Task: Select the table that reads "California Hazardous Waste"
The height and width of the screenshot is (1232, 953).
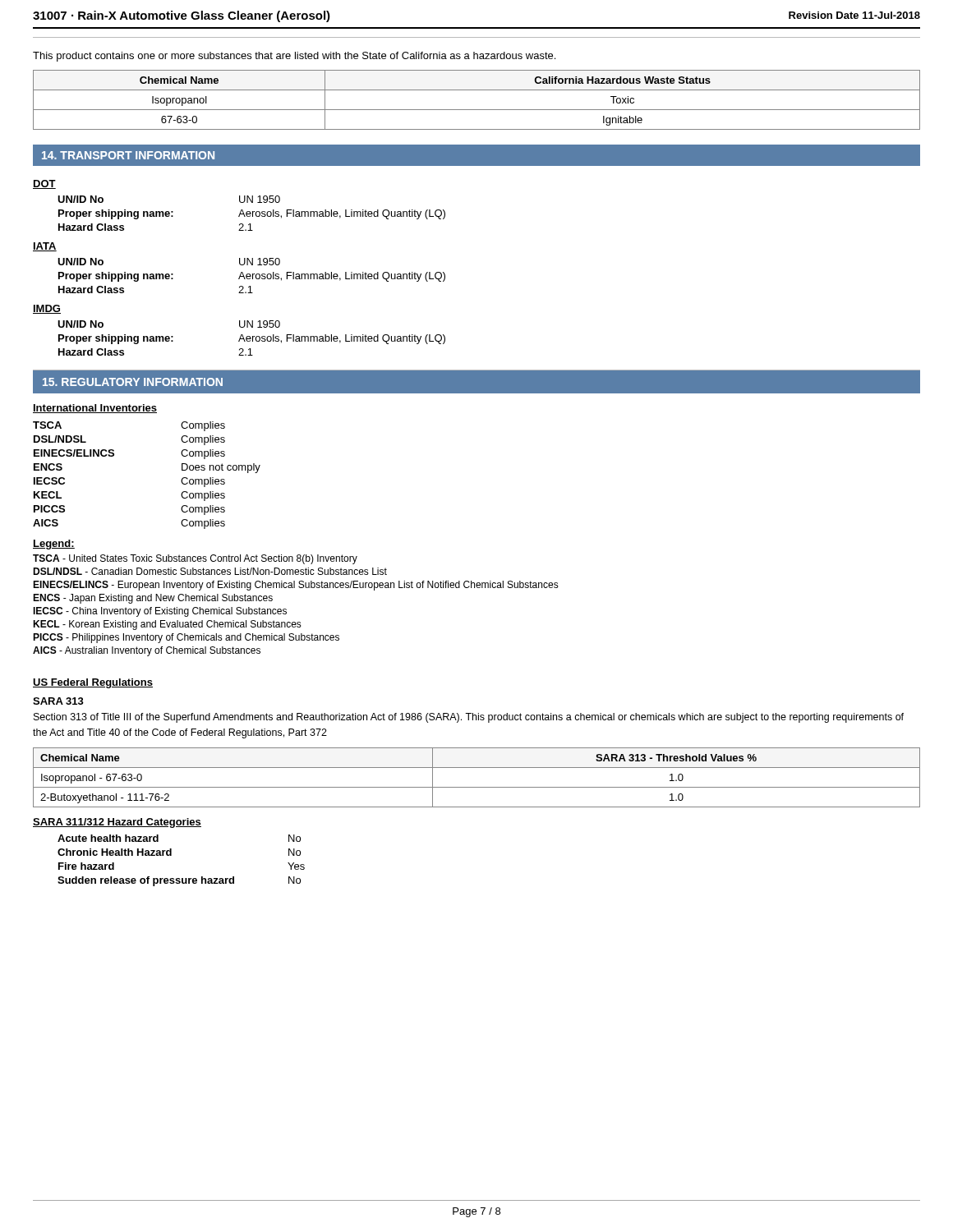Action: click(x=476, y=100)
